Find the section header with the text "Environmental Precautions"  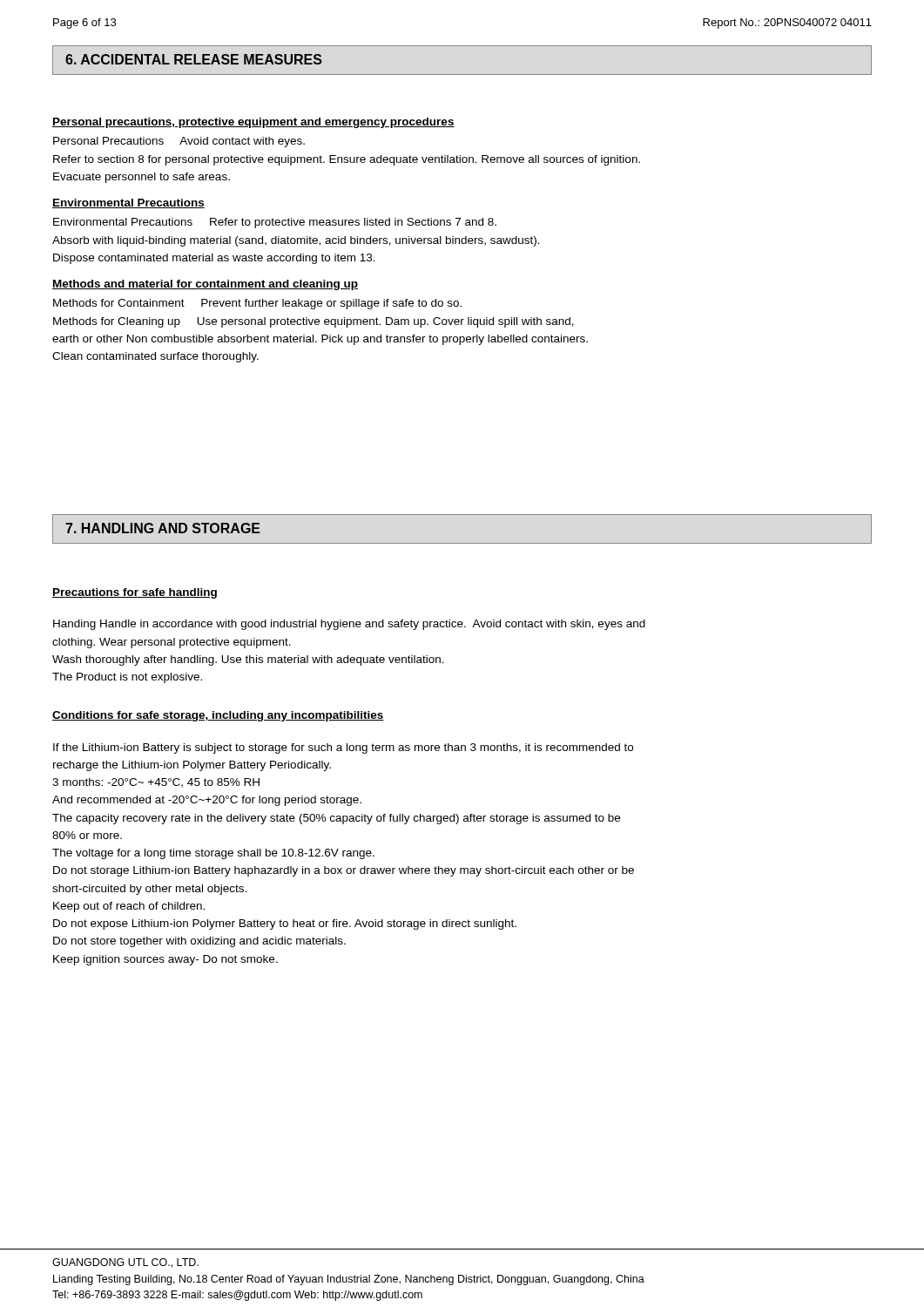(128, 203)
